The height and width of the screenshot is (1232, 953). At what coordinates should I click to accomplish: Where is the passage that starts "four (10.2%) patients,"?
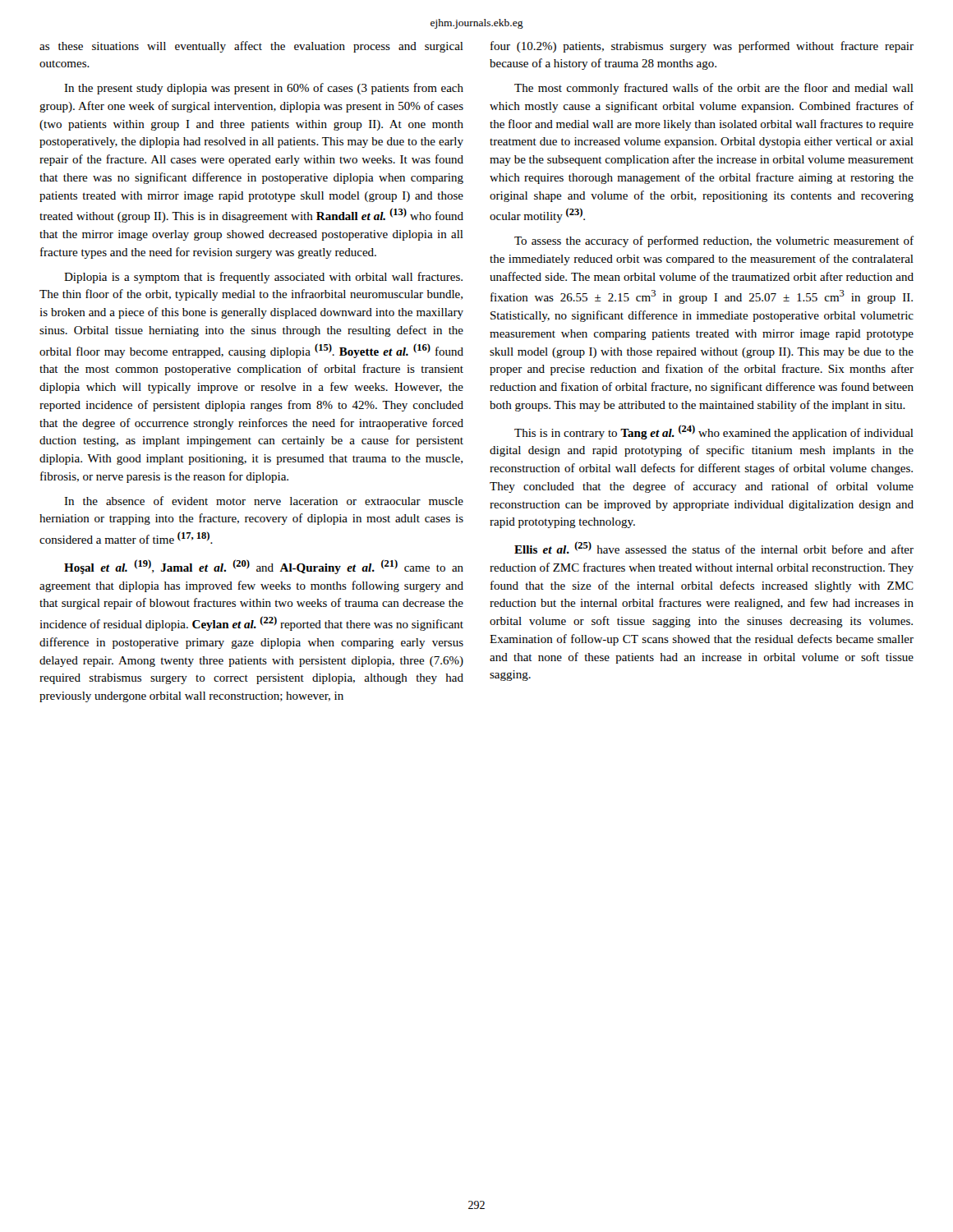pyautogui.click(x=702, y=361)
